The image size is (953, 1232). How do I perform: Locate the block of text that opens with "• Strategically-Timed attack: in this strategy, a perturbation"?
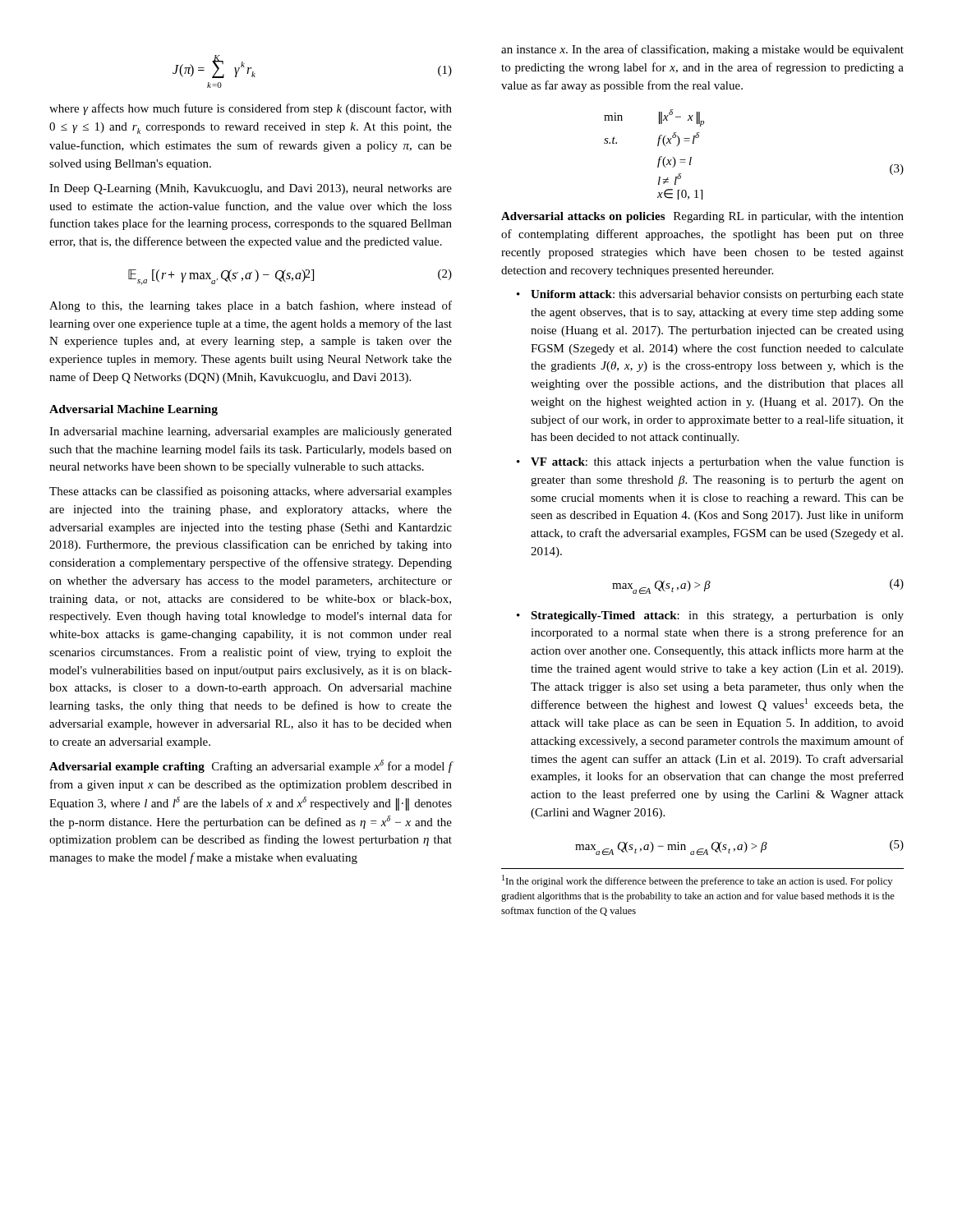(702, 714)
